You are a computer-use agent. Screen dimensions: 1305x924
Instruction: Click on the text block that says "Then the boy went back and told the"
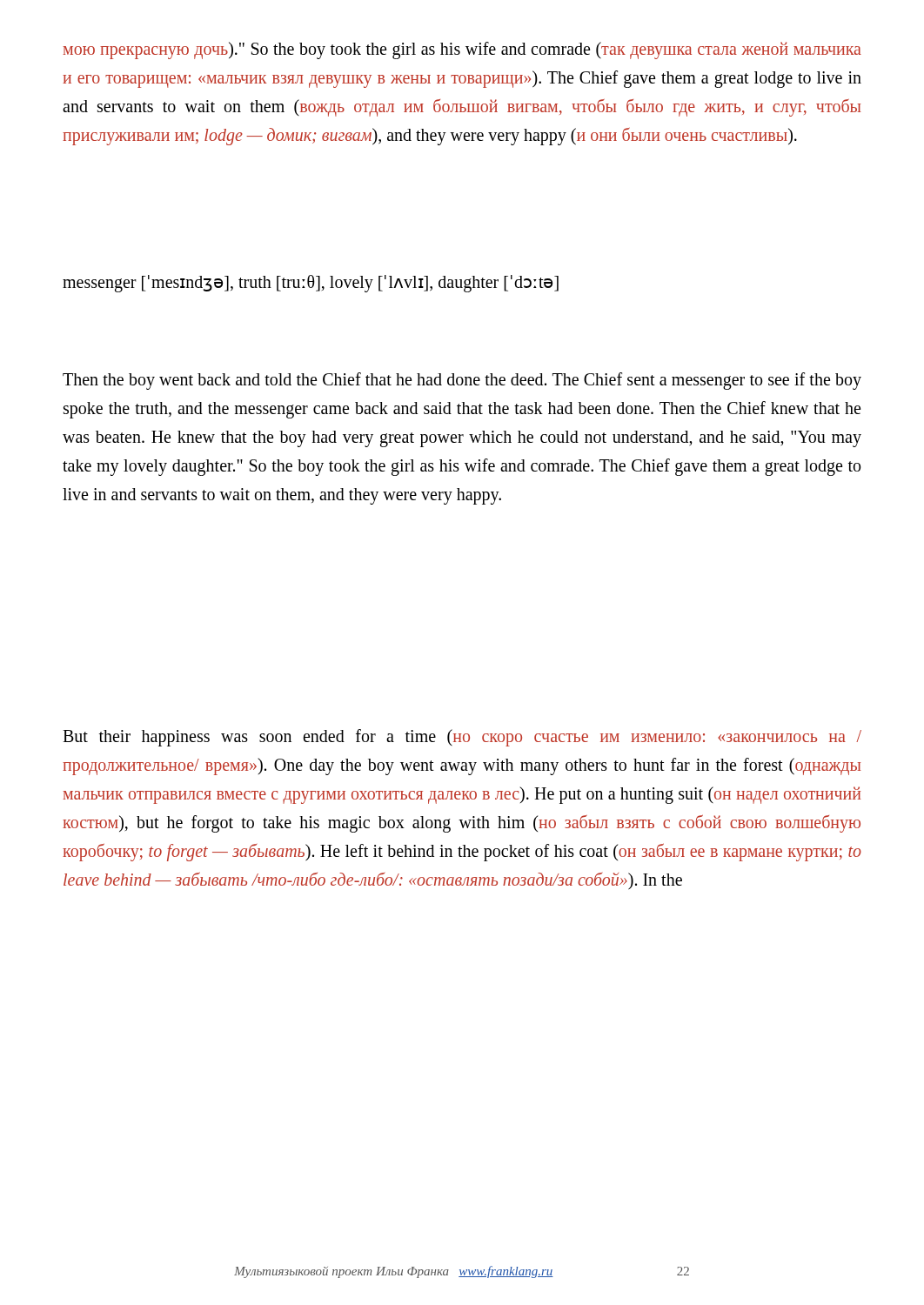[462, 437]
